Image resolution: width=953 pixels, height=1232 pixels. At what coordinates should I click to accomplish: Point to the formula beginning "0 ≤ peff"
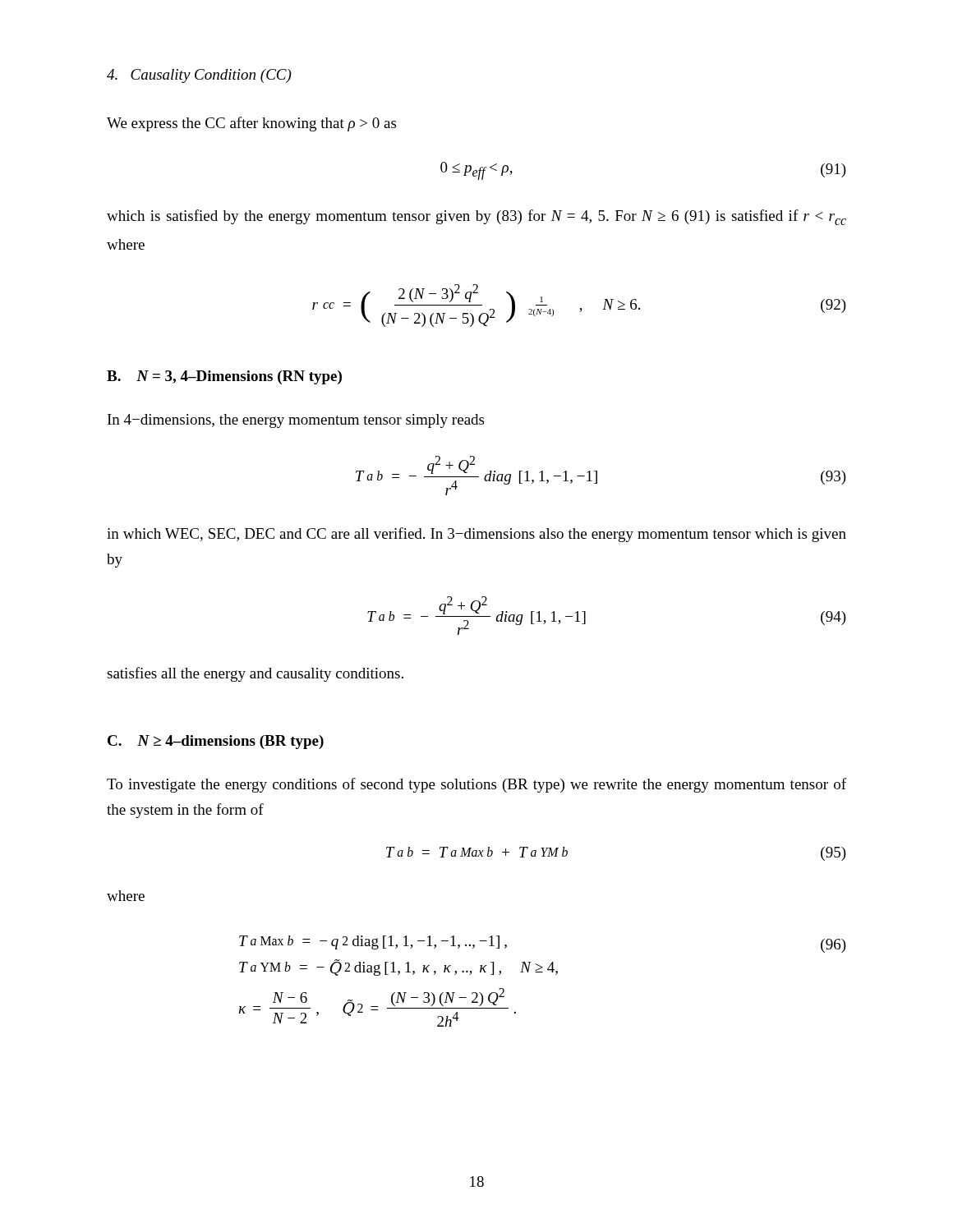(476, 169)
